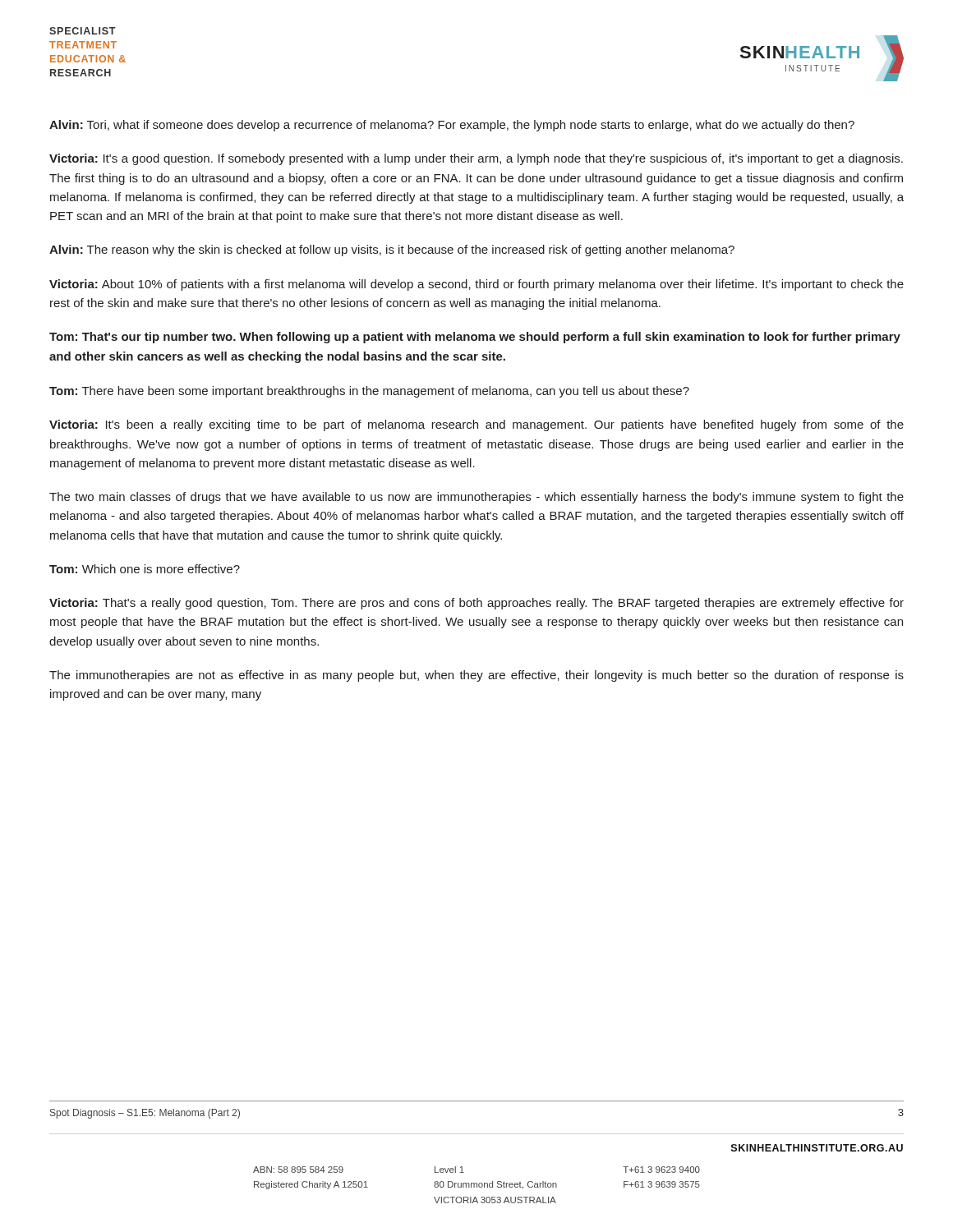Find the text block that says "Tom: That's our tip number"

[x=475, y=346]
